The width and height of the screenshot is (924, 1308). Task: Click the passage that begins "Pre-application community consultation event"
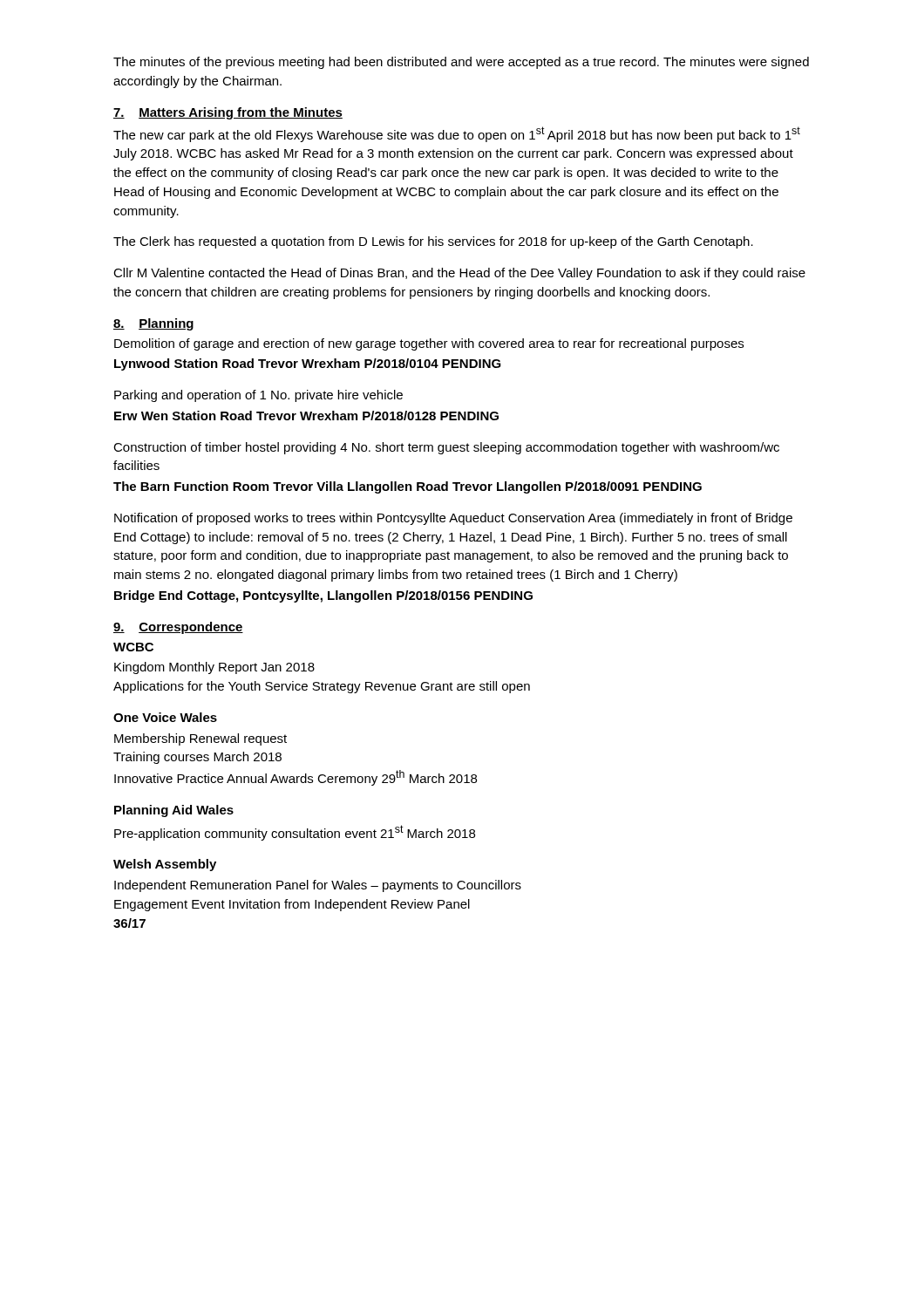point(295,831)
